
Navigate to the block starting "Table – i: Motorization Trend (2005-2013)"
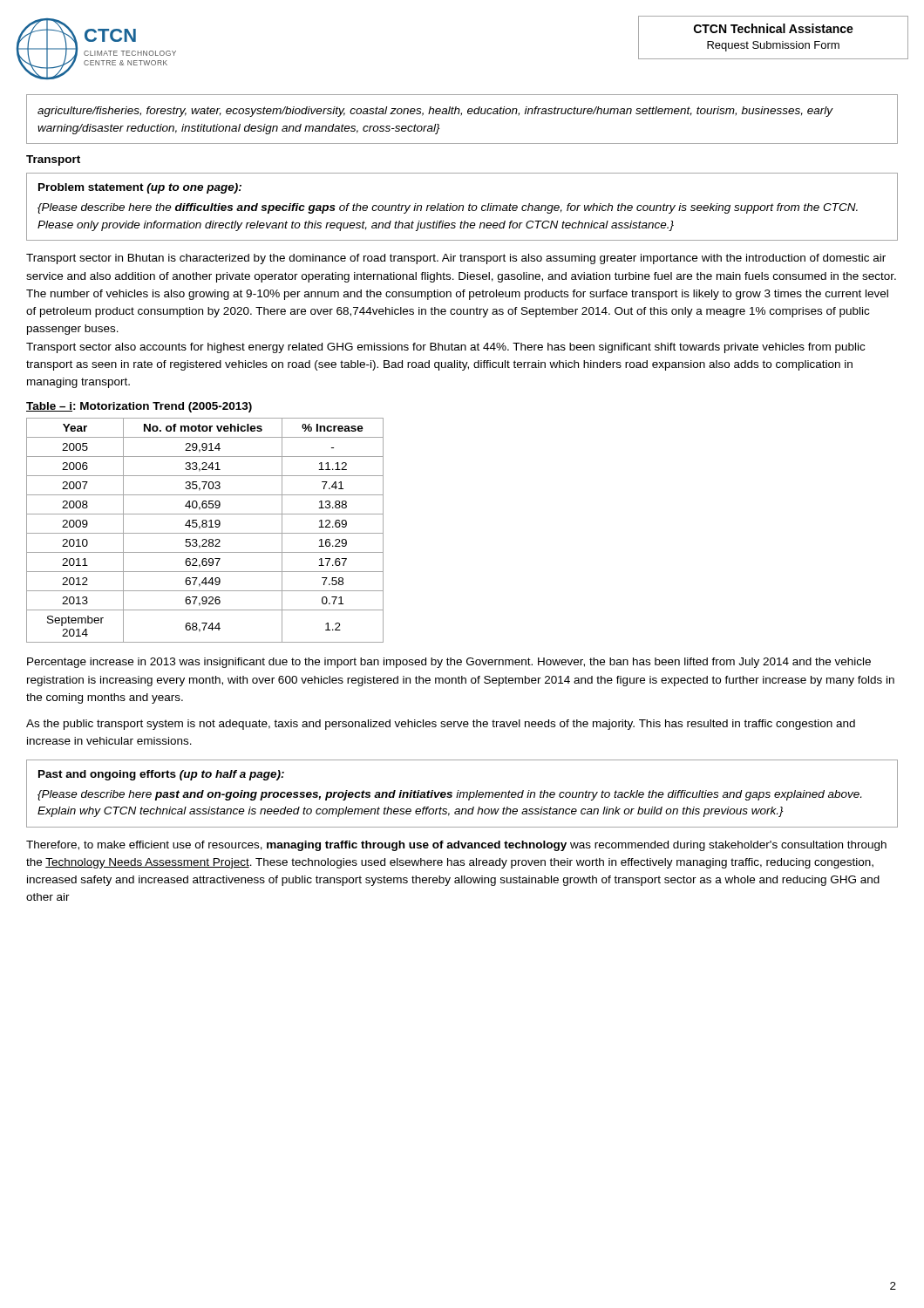139,406
